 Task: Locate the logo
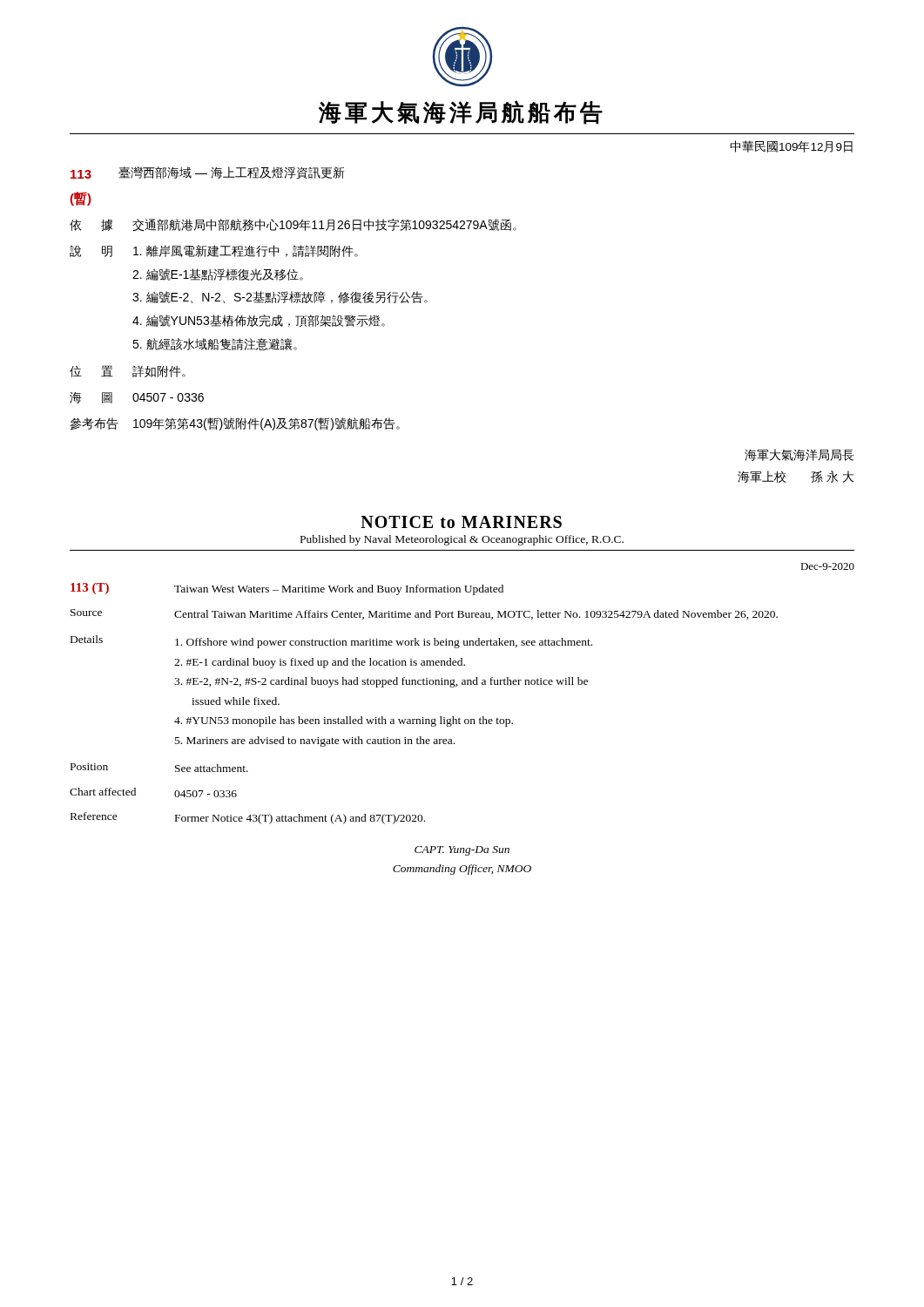462,58
